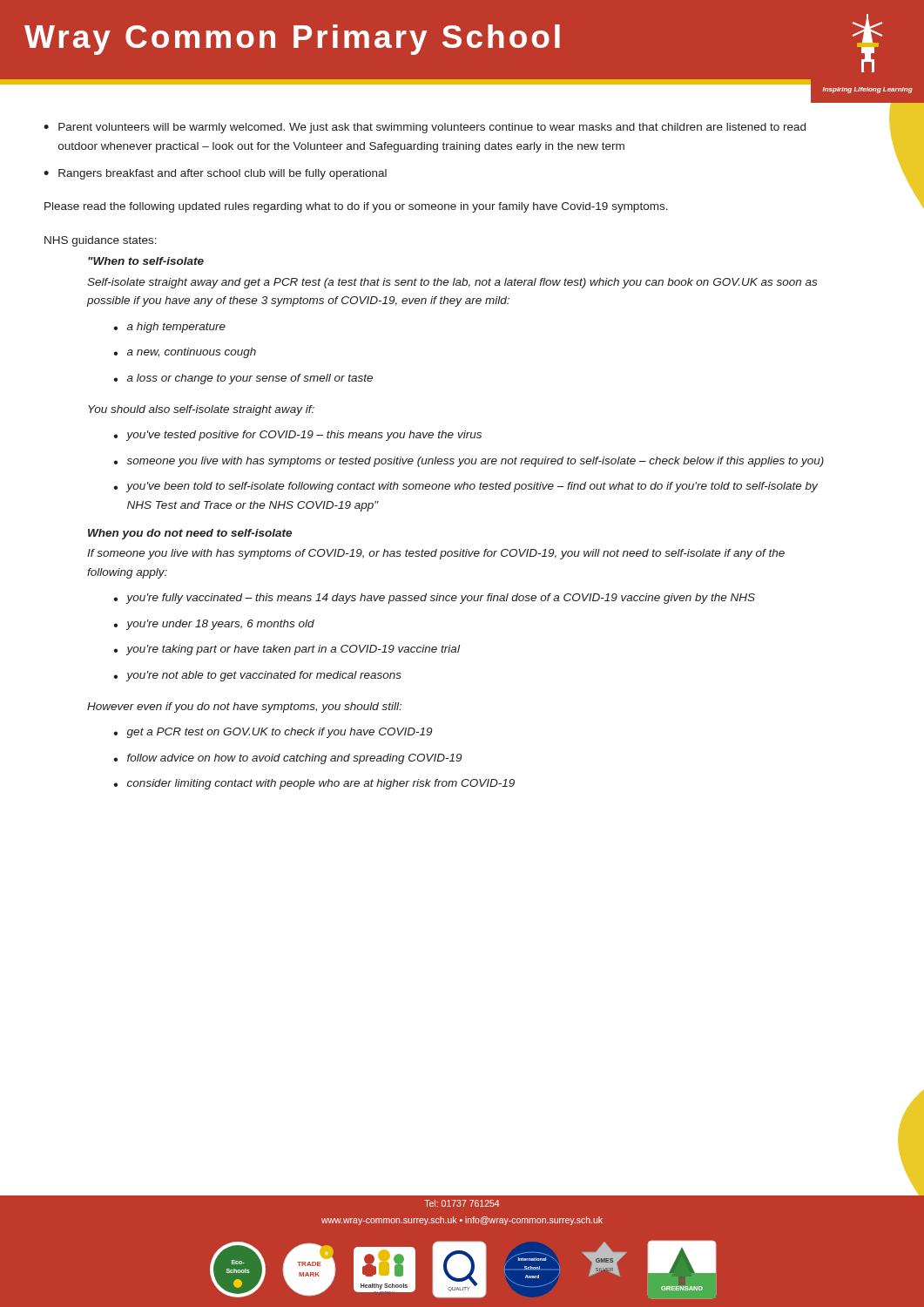Locate the text block that says "However even if you do not"
The width and height of the screenshot is (924, 1307).
[245, 706]
